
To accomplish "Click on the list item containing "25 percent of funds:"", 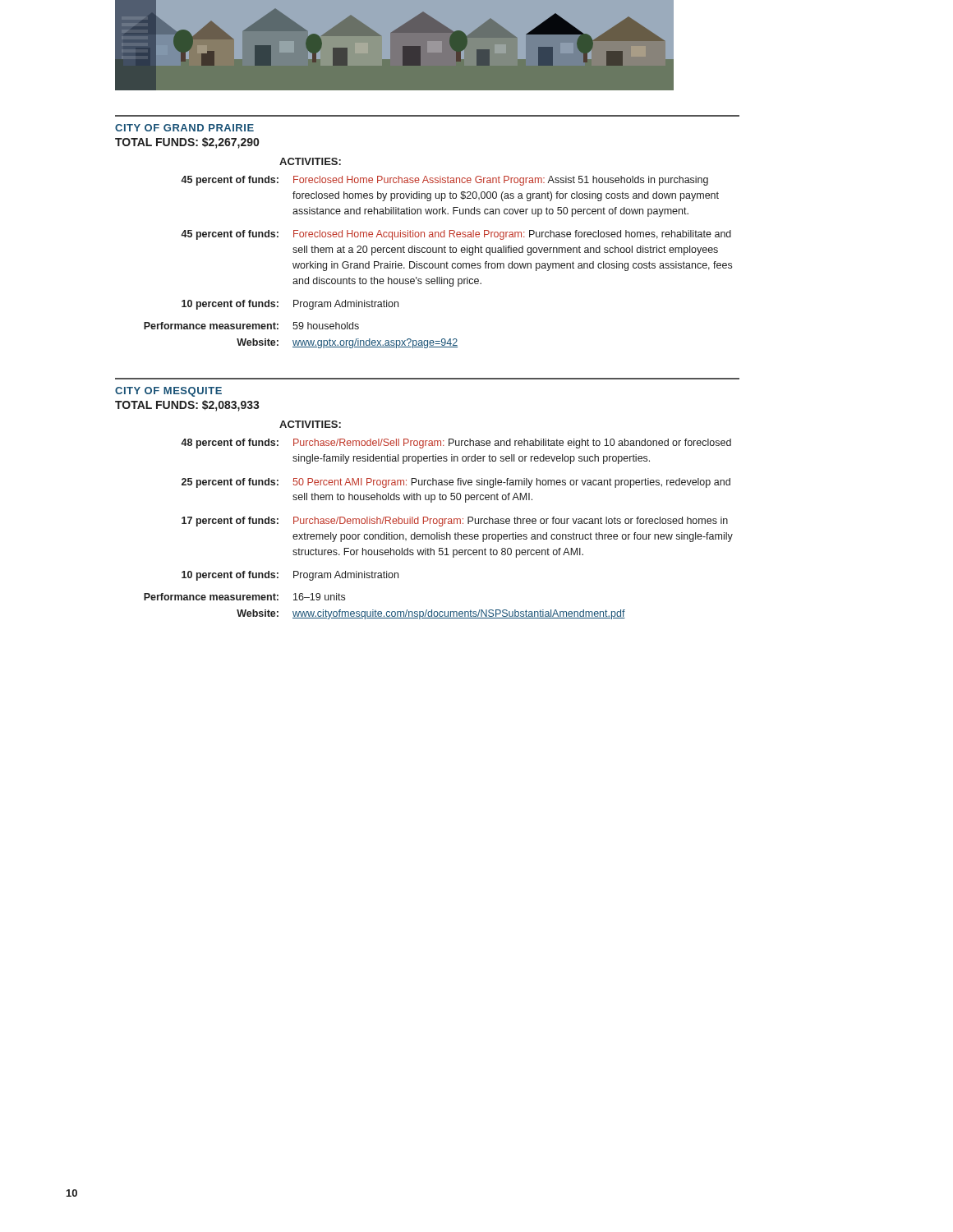I will (427, 490).
